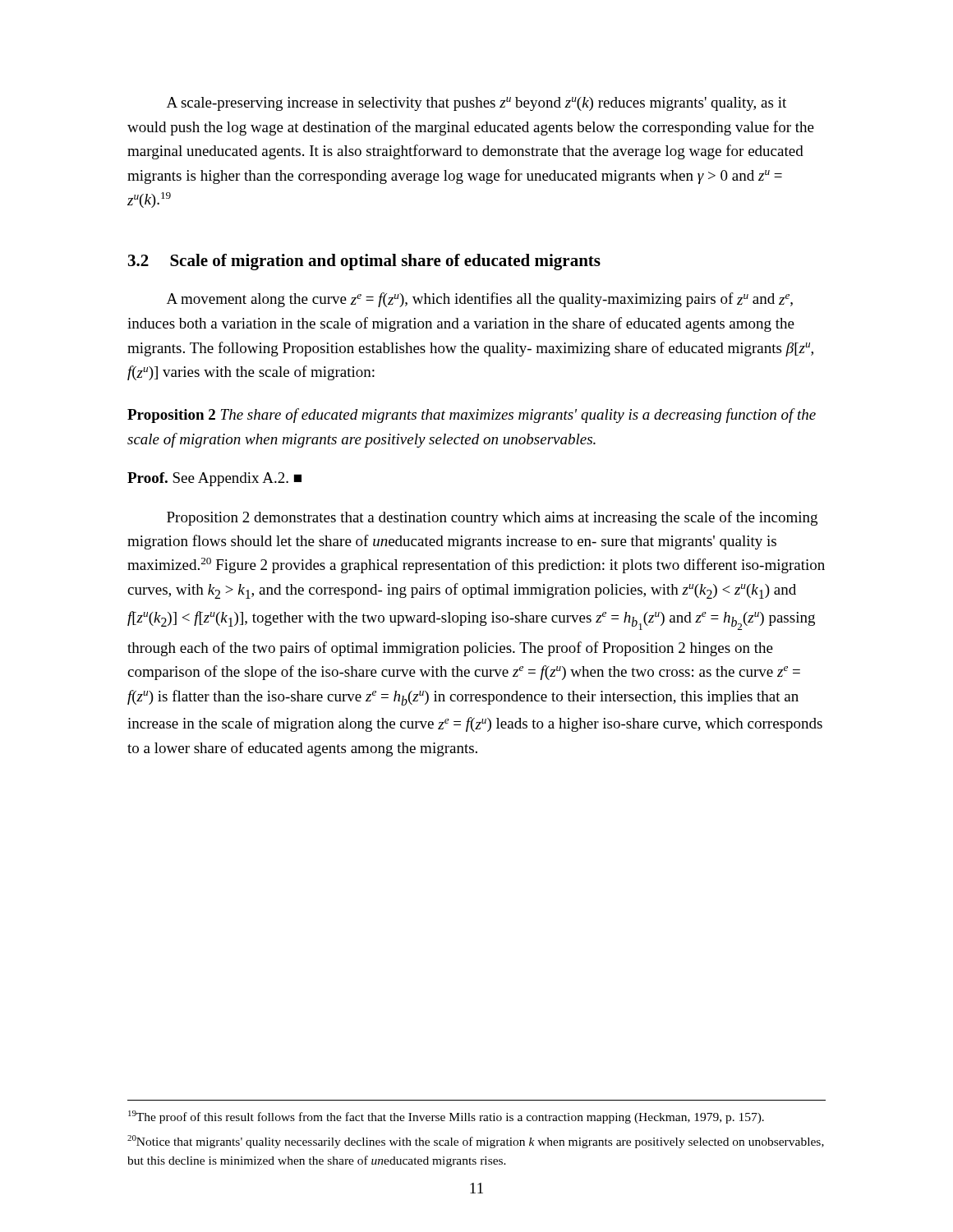This screenshot has height=1232, width=953.
Task: Find the text block with the text "Proof. See Appendix"
Action: (x=215, y=478)
